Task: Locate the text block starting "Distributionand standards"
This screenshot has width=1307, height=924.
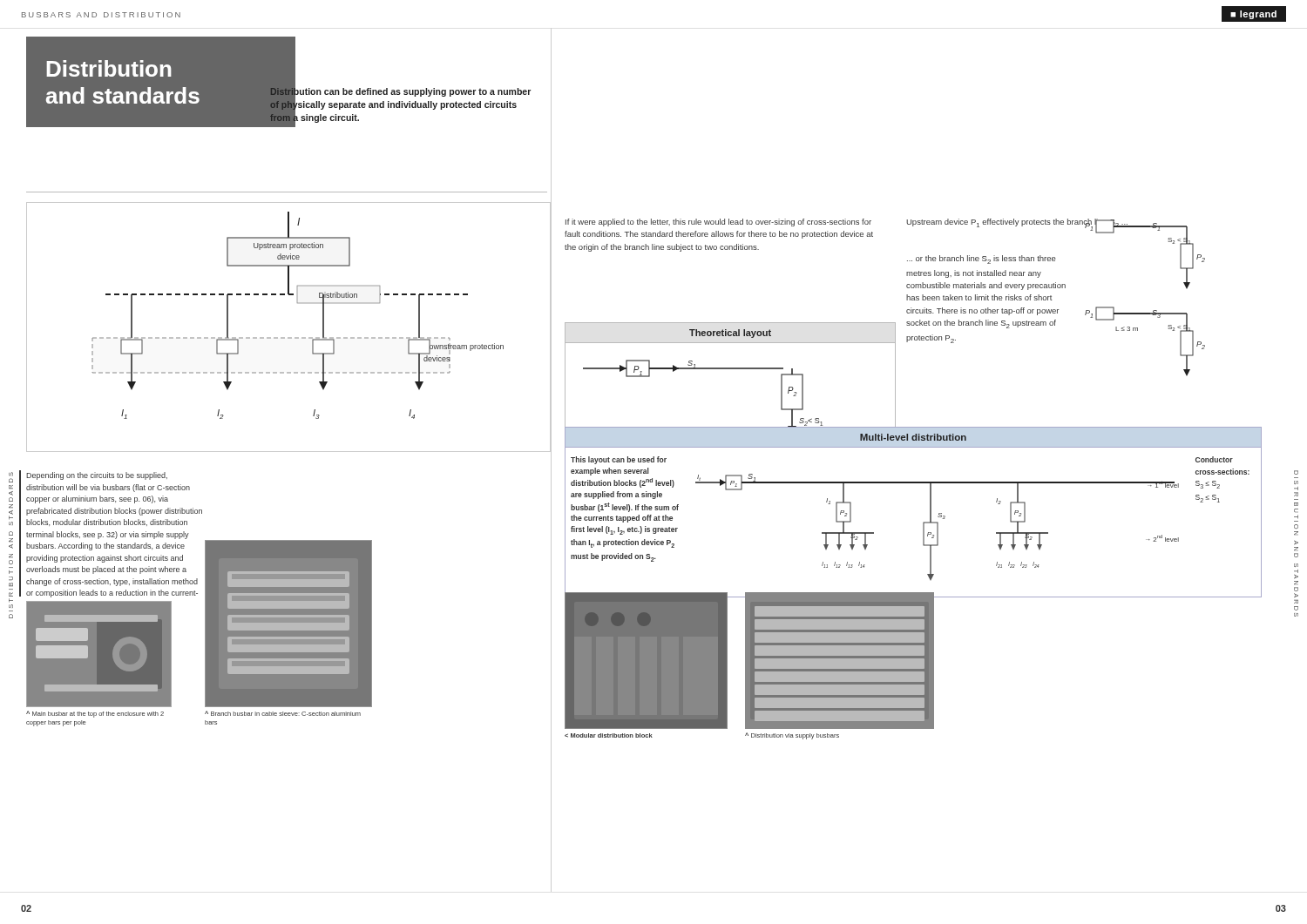Action: click(x=161, y=83)
